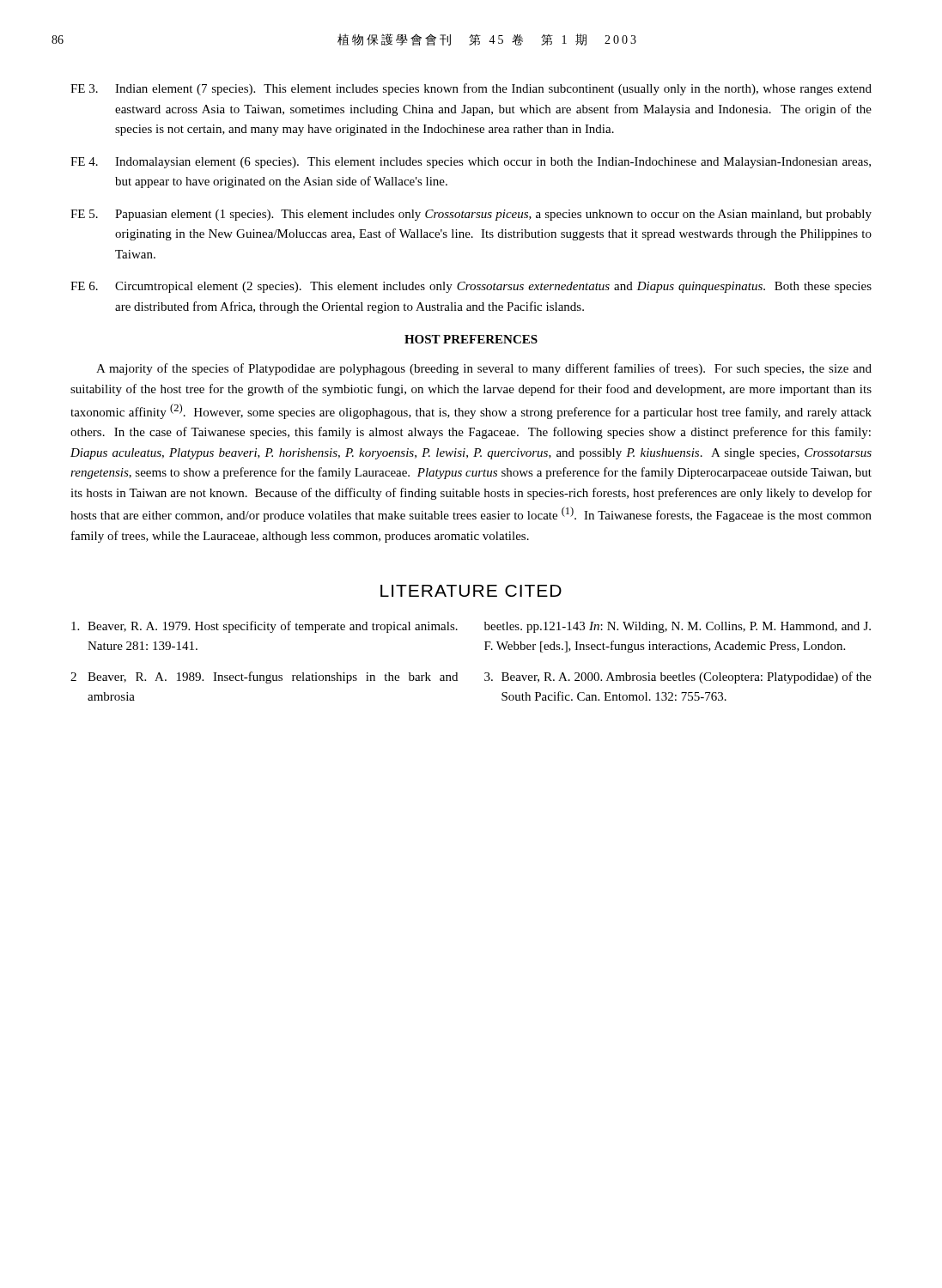Locate the list item with the text "FE 3. Indian"
The width and height of the screenshot is (942, 1288).
471,109
